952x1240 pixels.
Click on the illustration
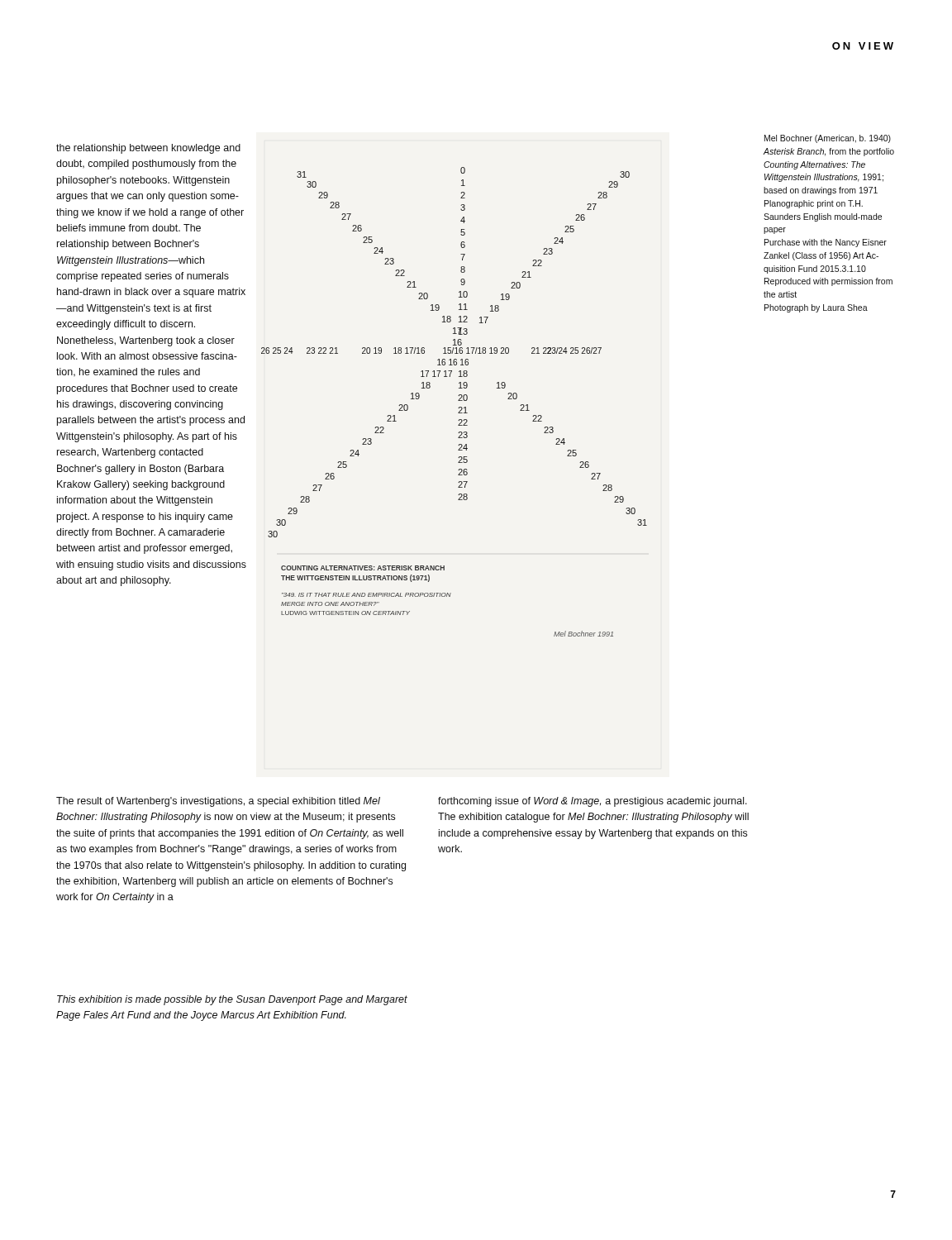(463, 456)
